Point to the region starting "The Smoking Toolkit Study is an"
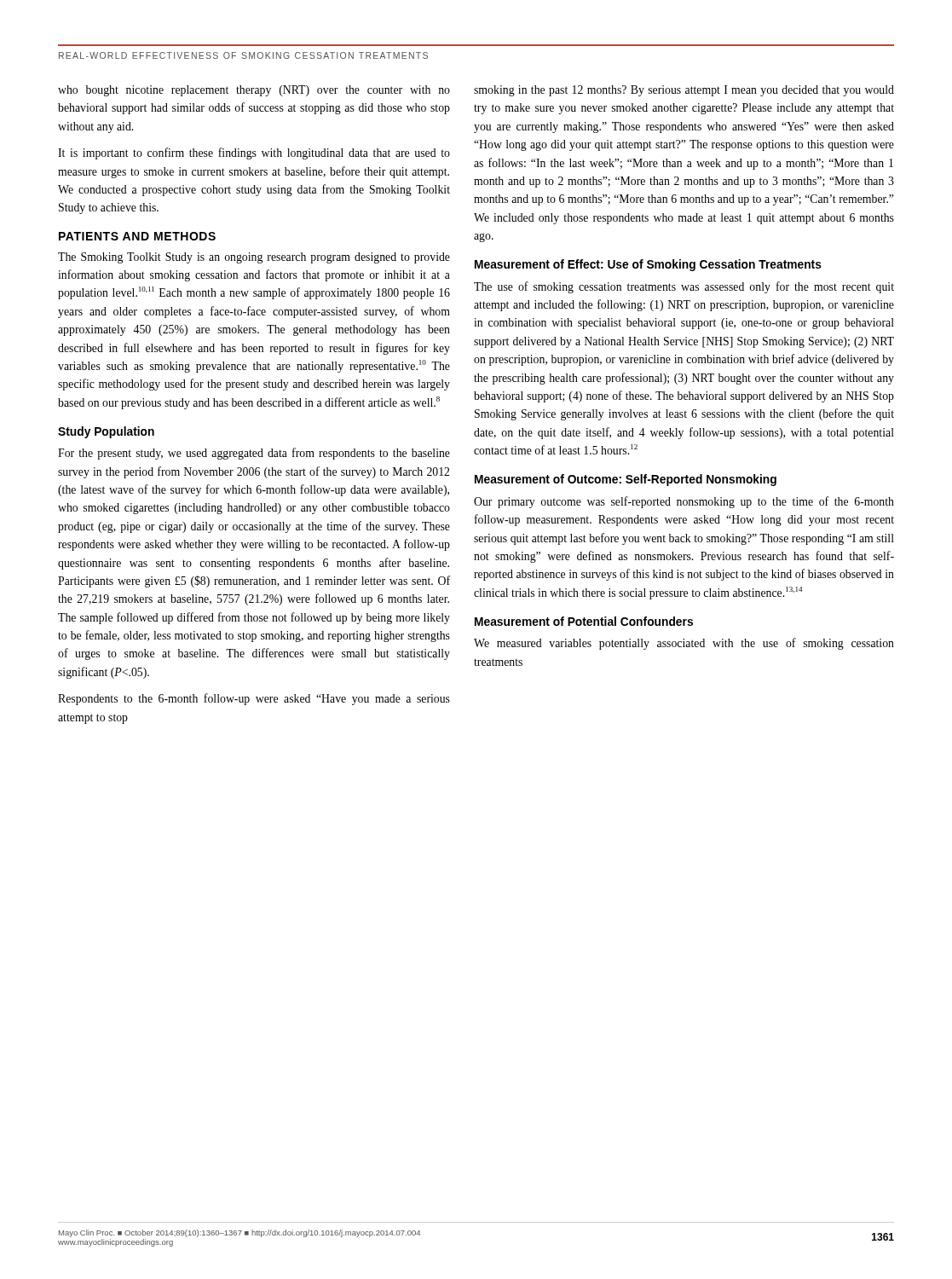The height and width of the screenshot is (1279, 952). point(254,330)
